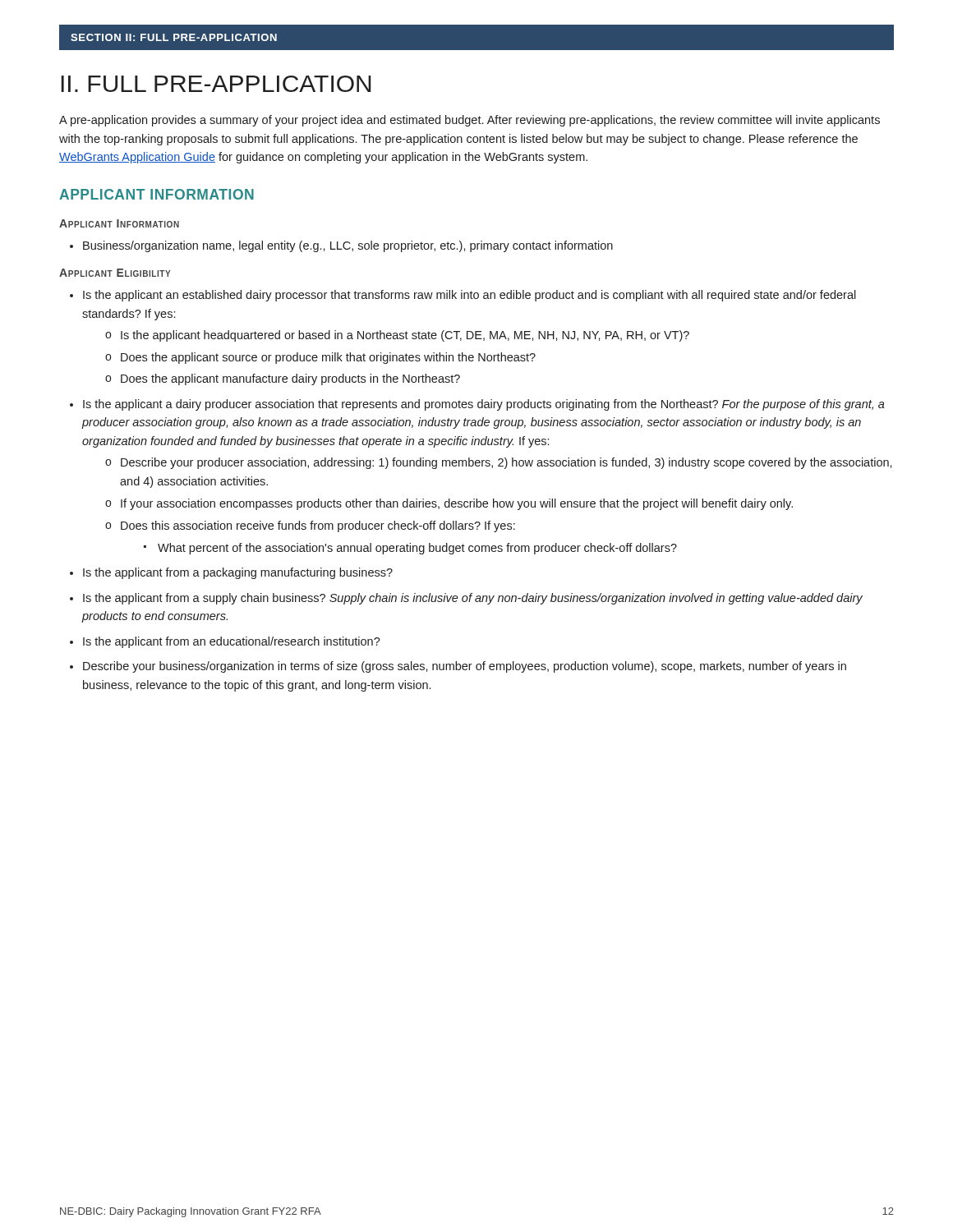Click on the region starting "If your association encompasses products other than dairies,"

click(x=457, y=503)
